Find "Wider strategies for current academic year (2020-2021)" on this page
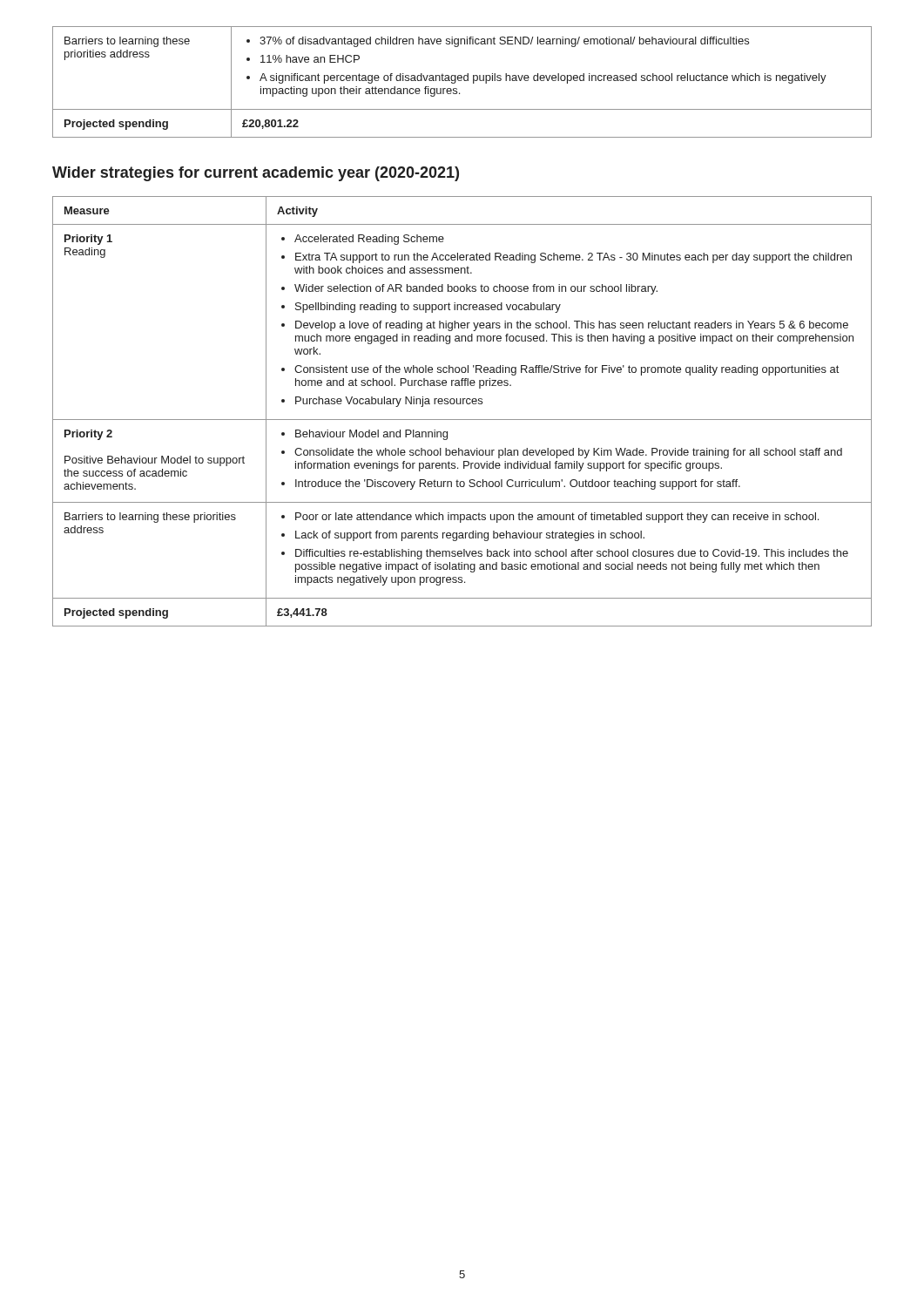The image size is (924, 1307). coord(256,173)
